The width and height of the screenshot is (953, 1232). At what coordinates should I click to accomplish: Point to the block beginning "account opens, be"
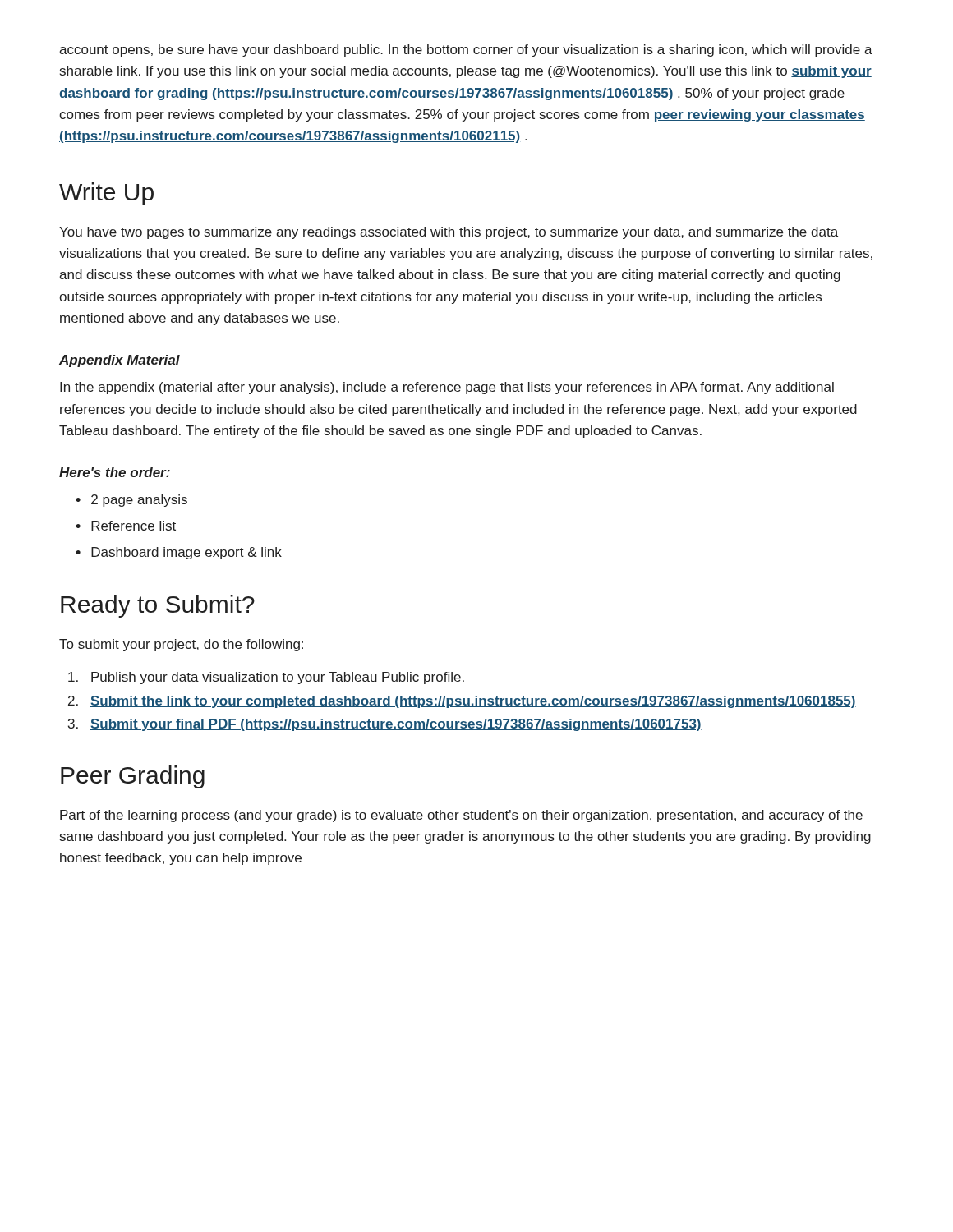[466, 93]
